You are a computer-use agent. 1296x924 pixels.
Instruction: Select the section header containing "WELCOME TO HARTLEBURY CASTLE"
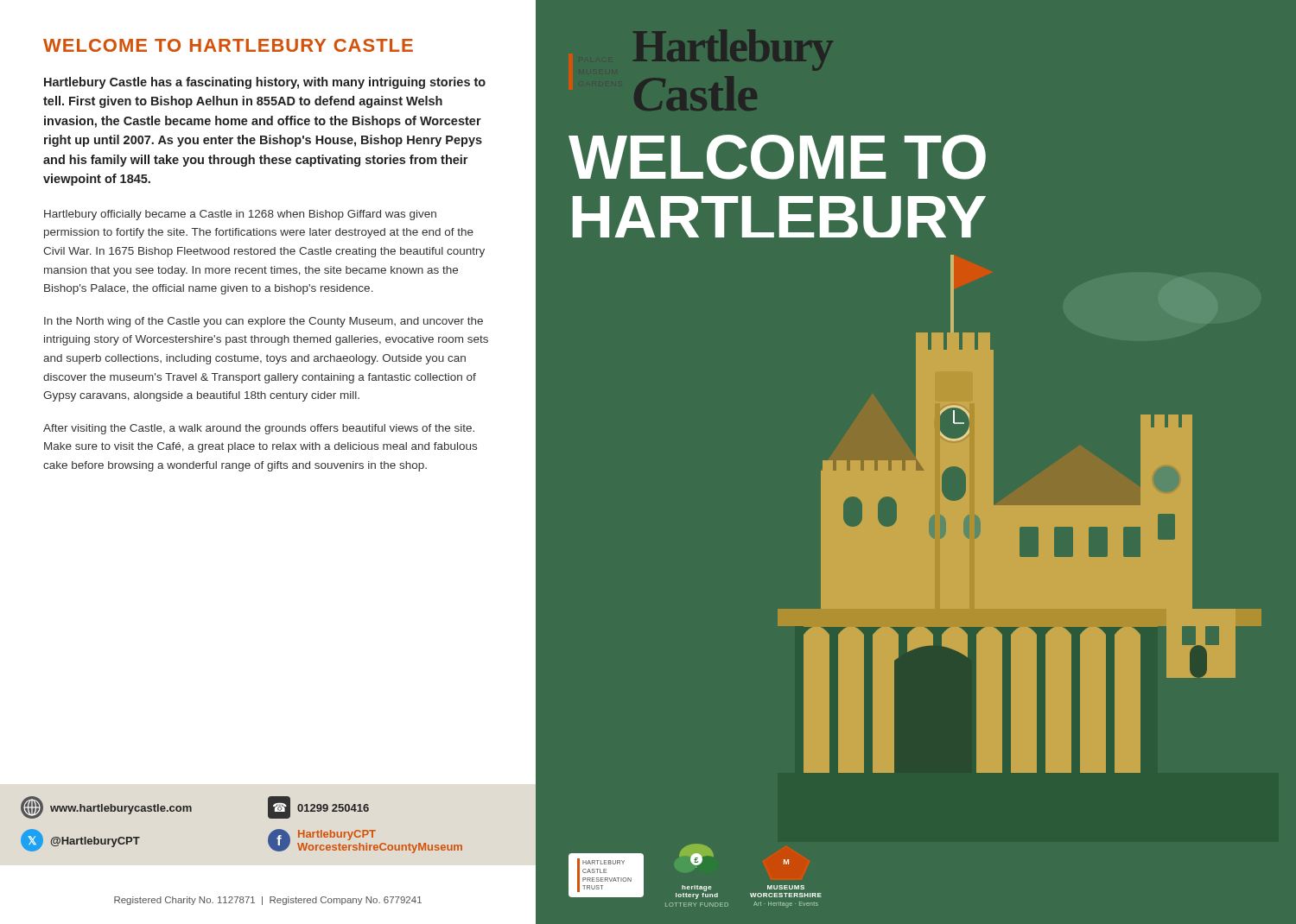click(x=229, y=45)
